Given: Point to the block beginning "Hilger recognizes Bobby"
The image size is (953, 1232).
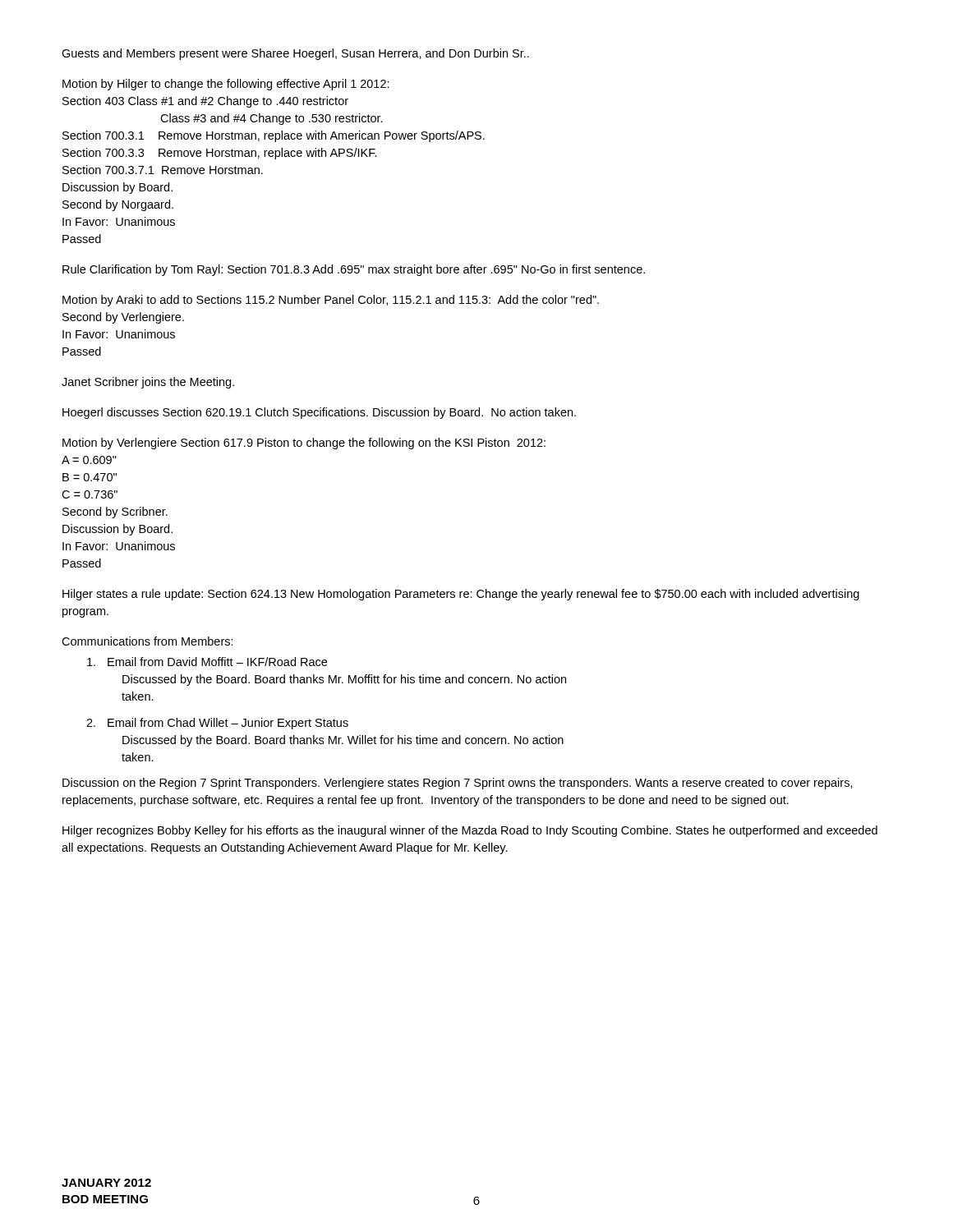Looking at the screenshot, I should click(470, 839).
